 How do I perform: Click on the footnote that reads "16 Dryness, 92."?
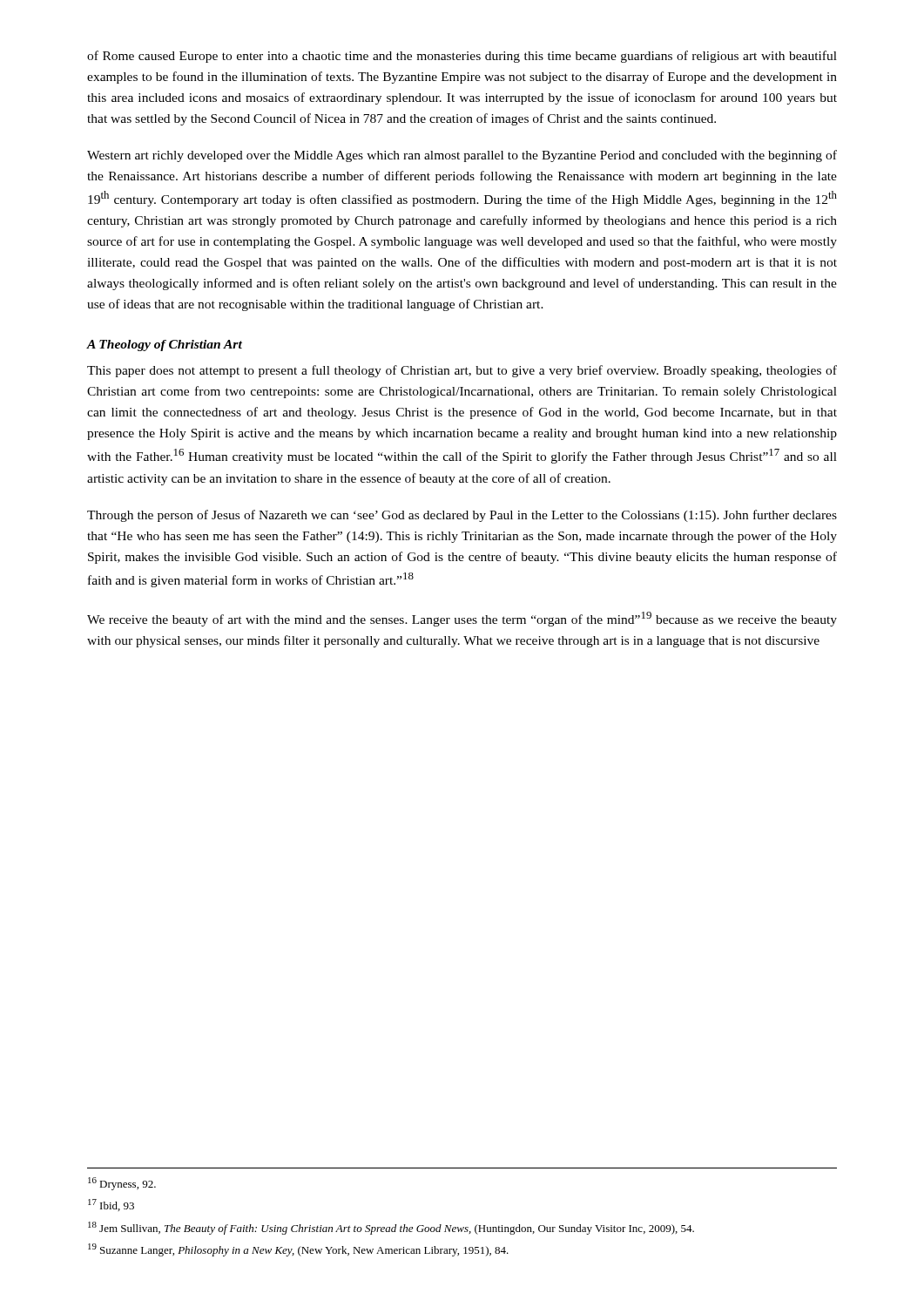(x=122, y=1183)
